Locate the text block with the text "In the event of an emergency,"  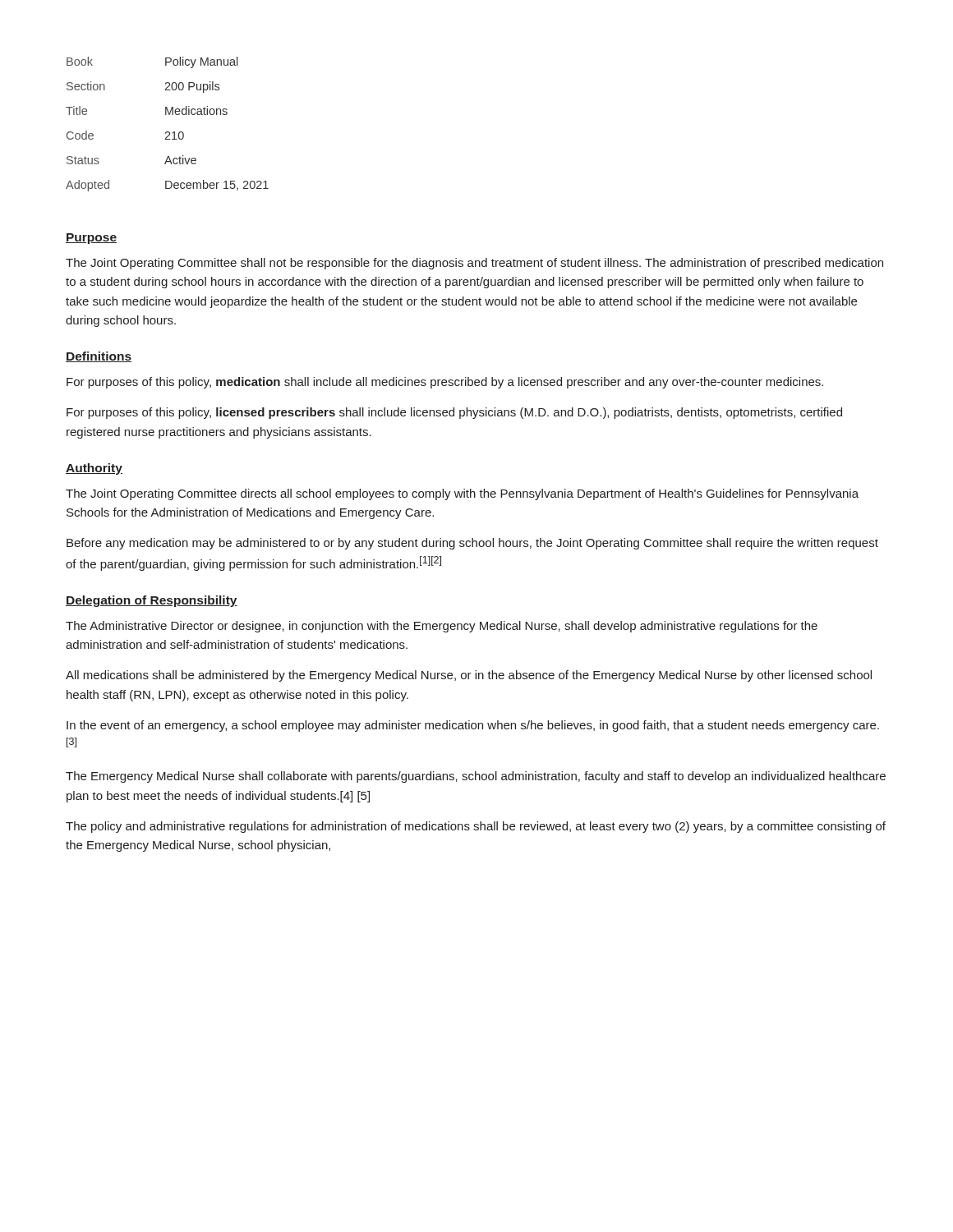click(x=473, y=733)
